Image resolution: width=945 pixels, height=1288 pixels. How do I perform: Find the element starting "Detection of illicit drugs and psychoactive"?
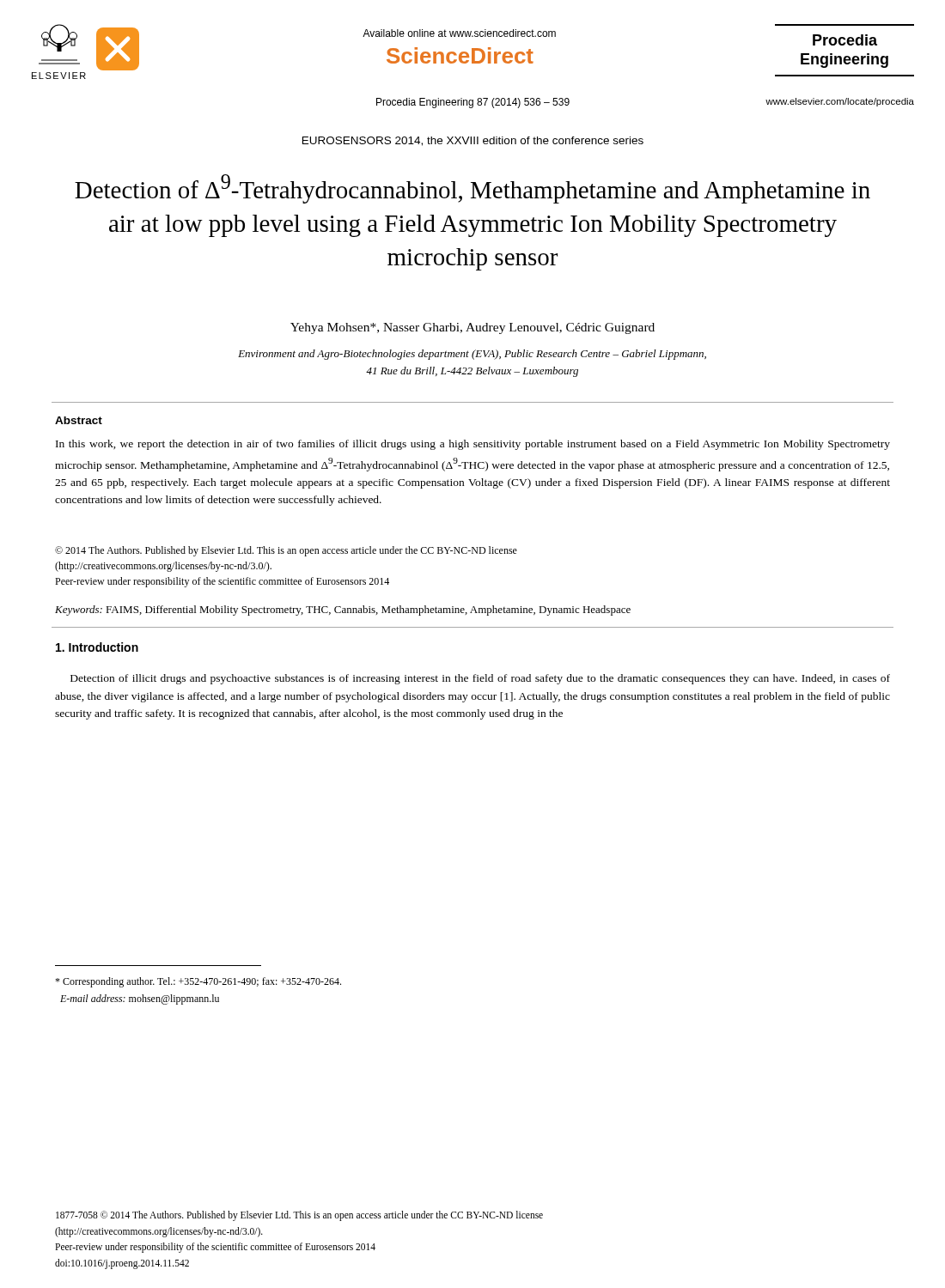[472, 696]
